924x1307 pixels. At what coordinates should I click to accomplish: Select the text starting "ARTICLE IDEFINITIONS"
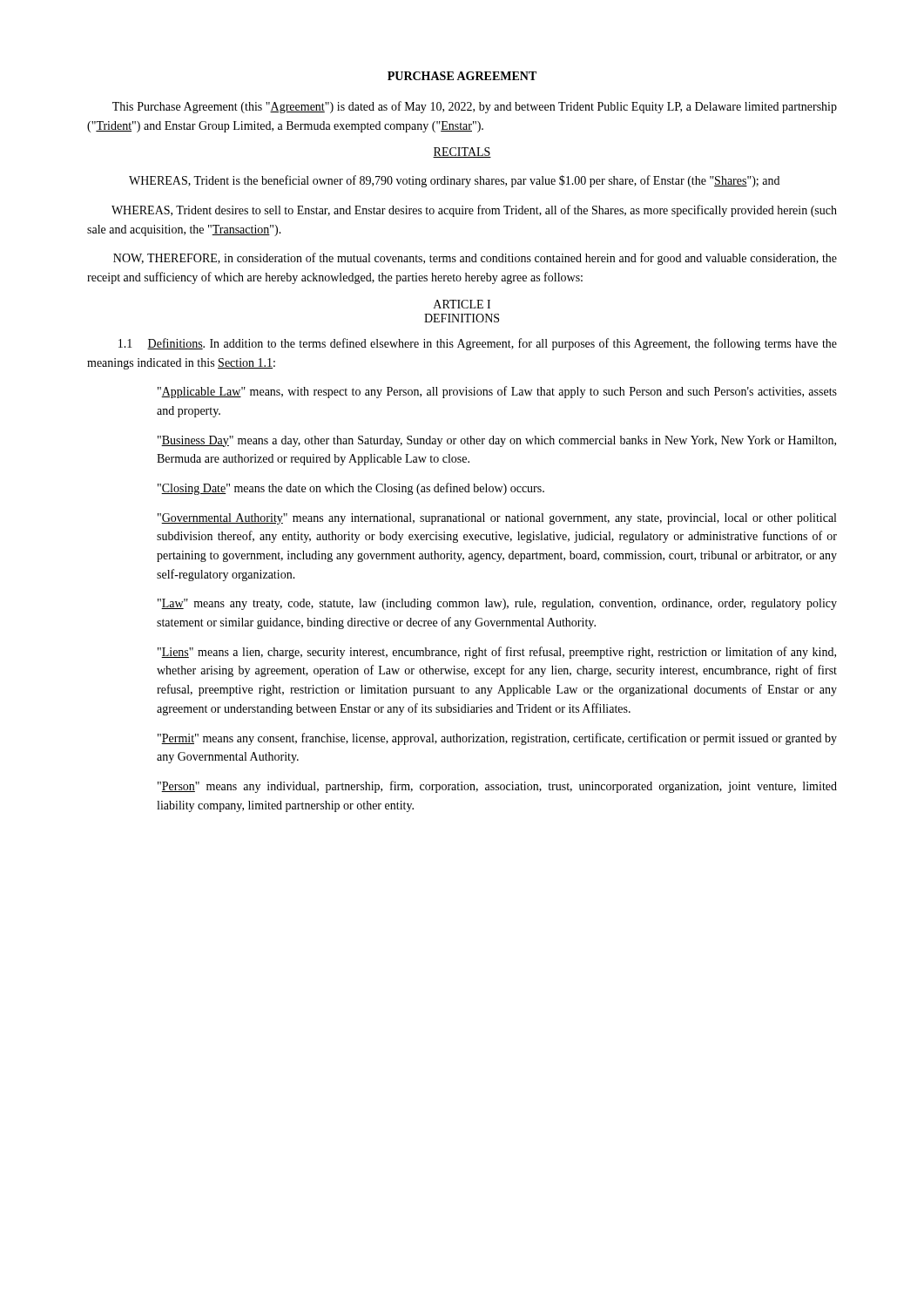coord(462,311)
